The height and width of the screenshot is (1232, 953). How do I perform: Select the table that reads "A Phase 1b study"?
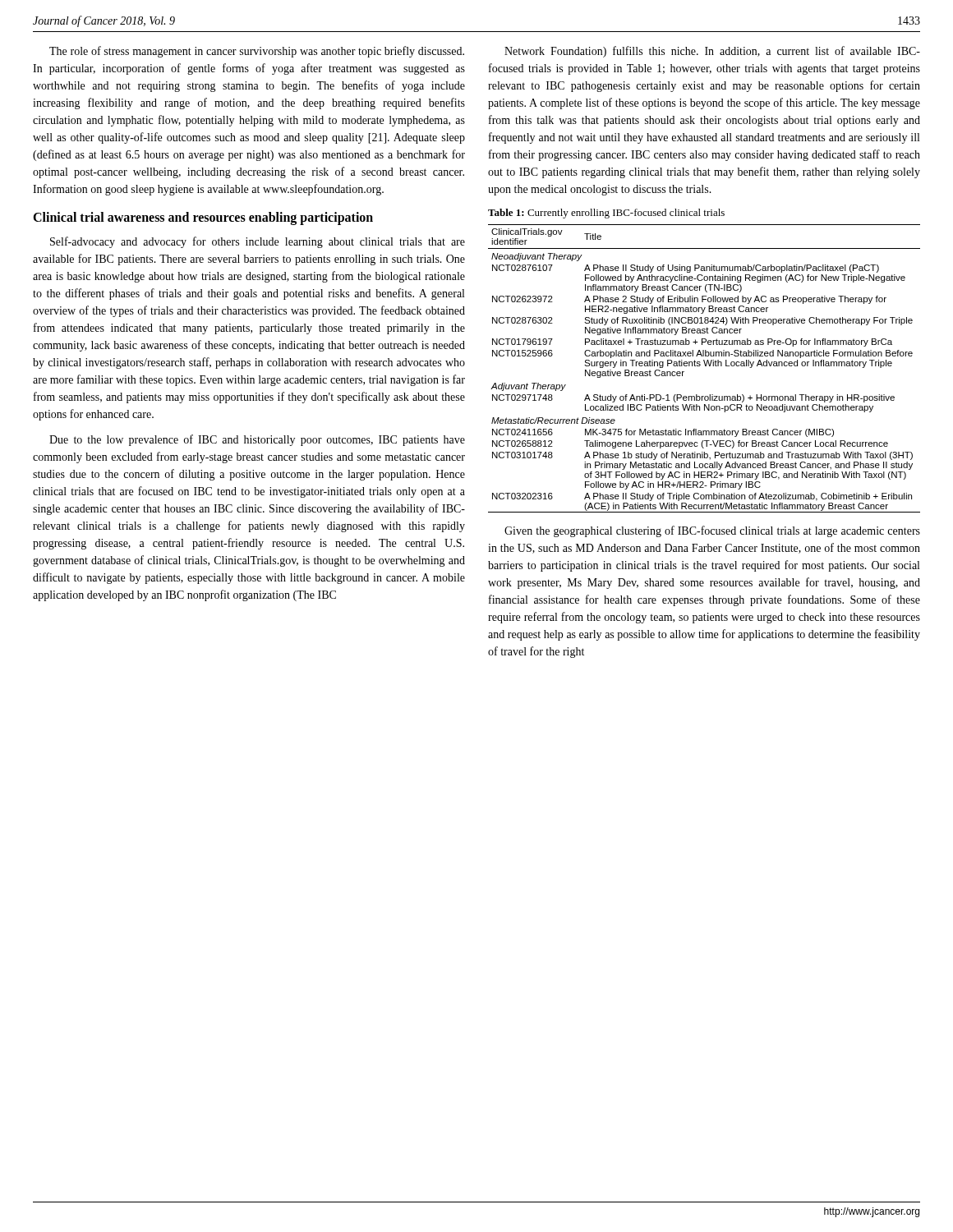(x=704, y=368)
